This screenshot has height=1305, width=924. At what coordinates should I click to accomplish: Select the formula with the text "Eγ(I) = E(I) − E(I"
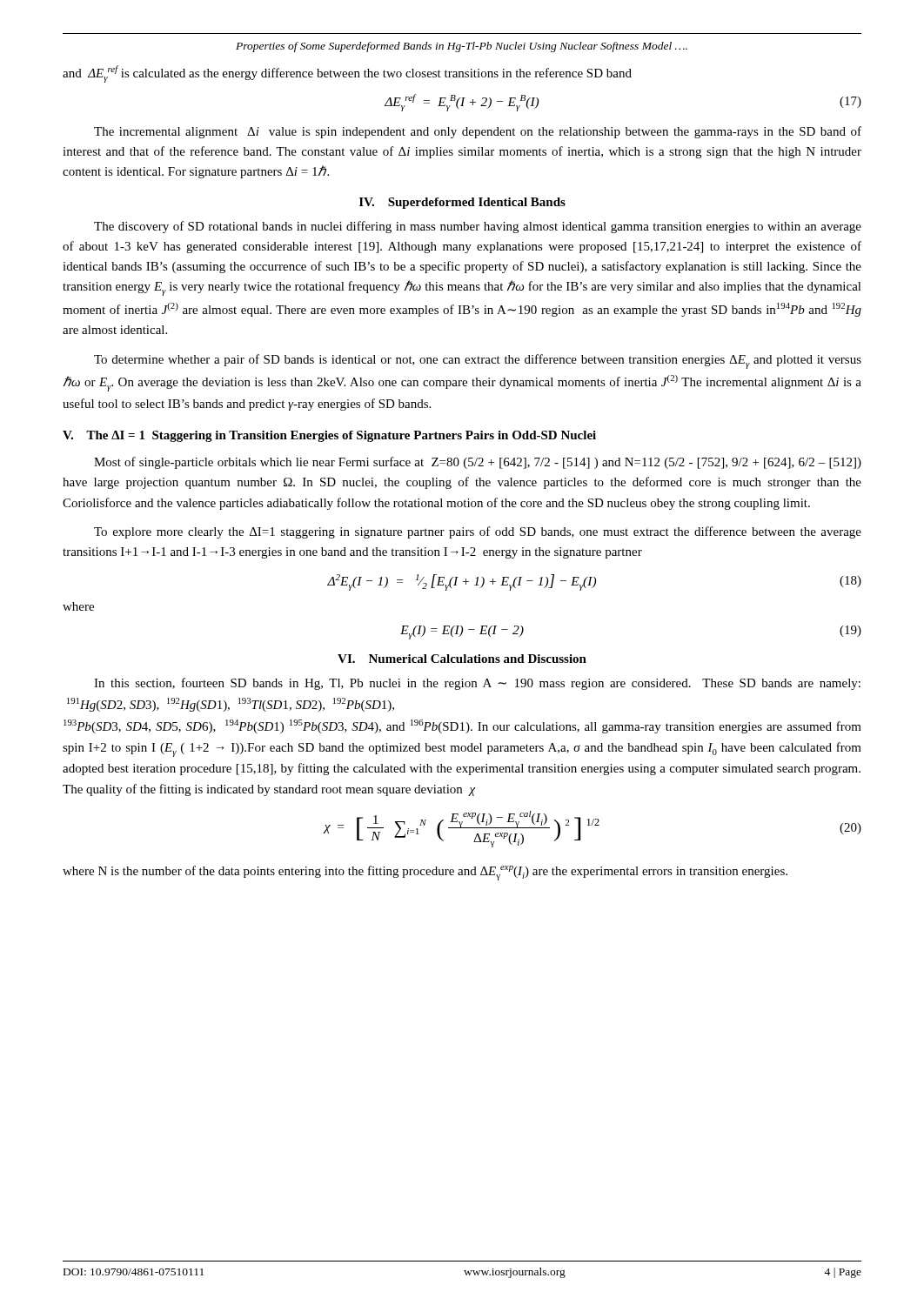452,632
